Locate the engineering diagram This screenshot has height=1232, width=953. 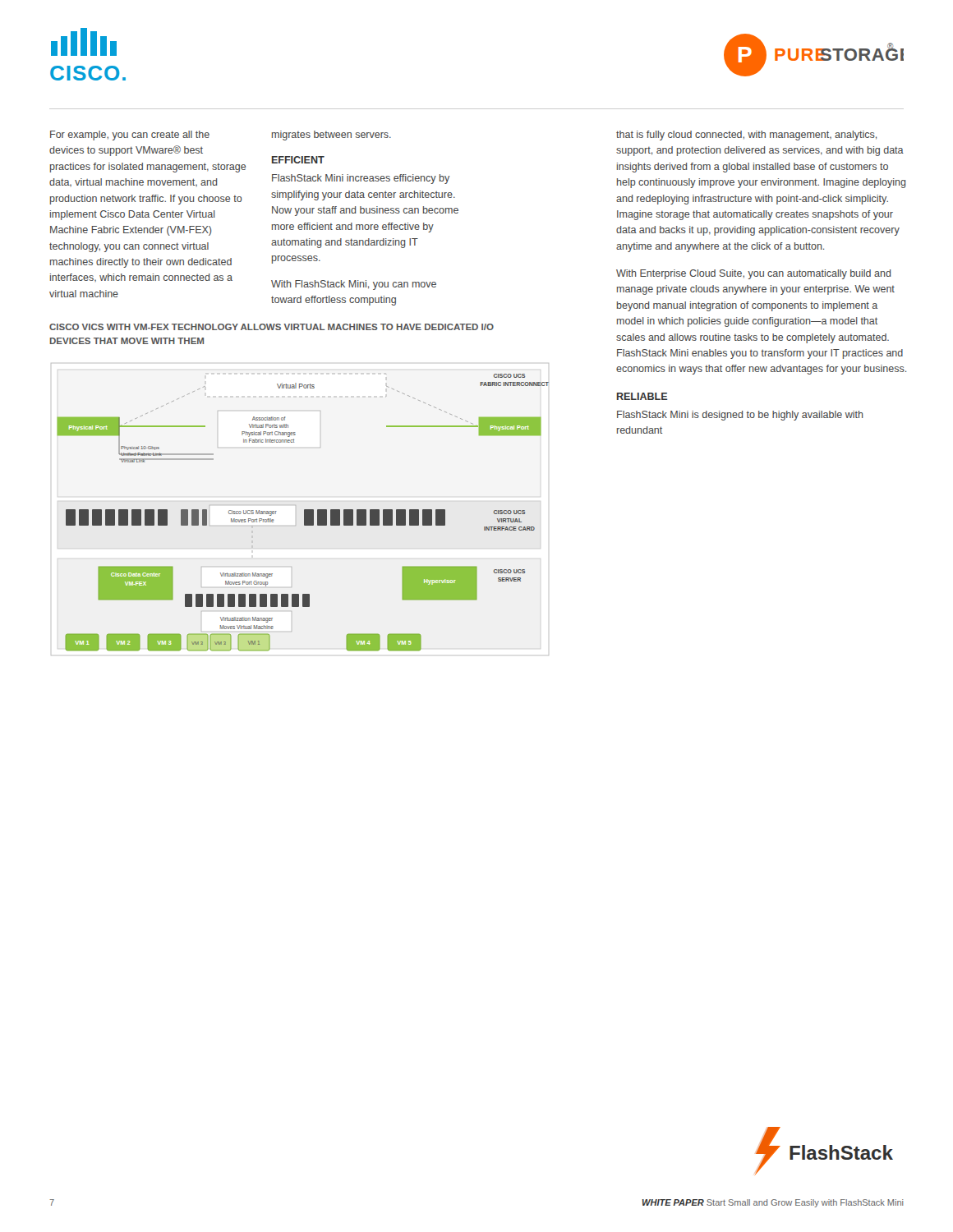click(300, 509)
